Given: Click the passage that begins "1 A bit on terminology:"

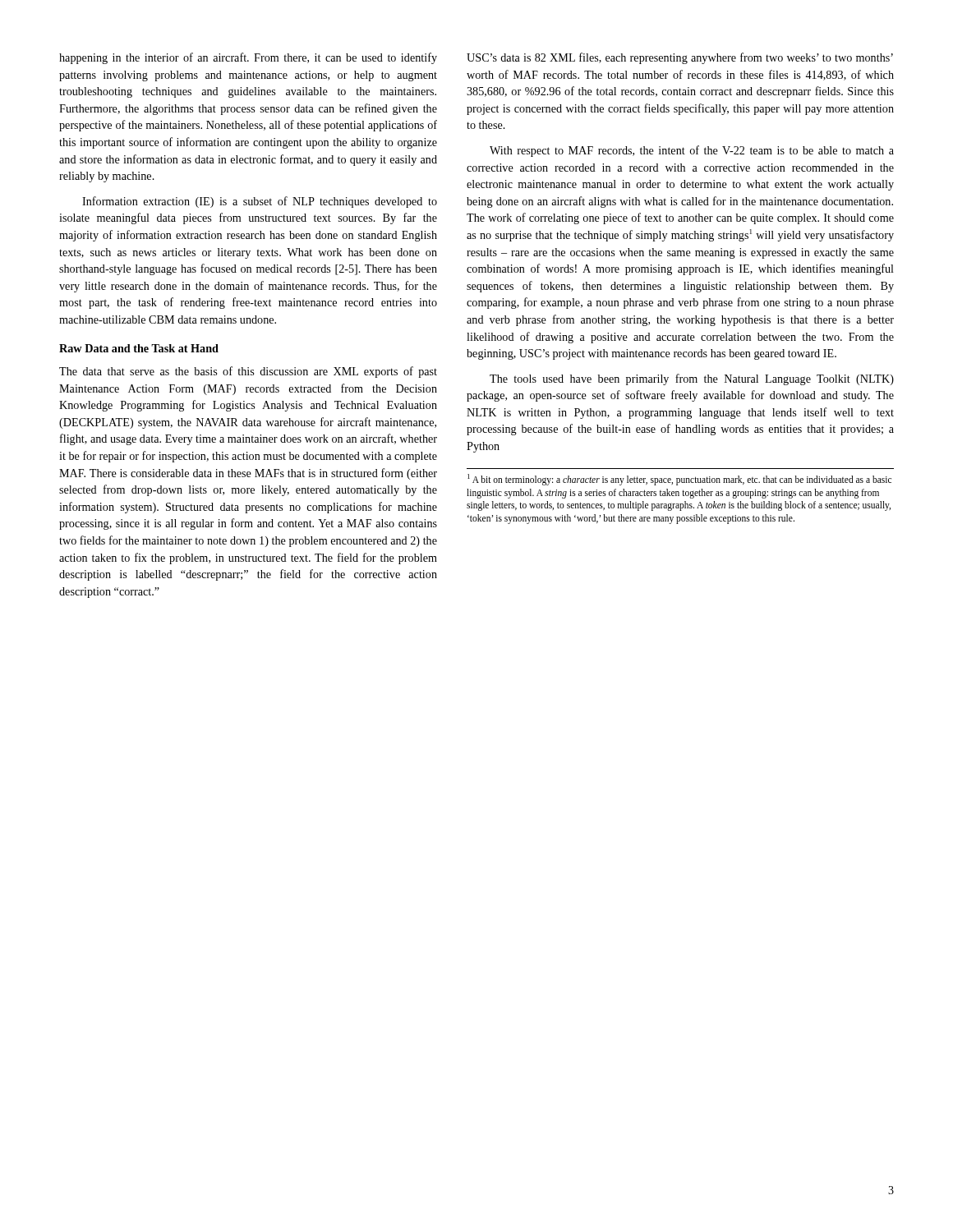Looking at the screenshot, I should 680,499.
